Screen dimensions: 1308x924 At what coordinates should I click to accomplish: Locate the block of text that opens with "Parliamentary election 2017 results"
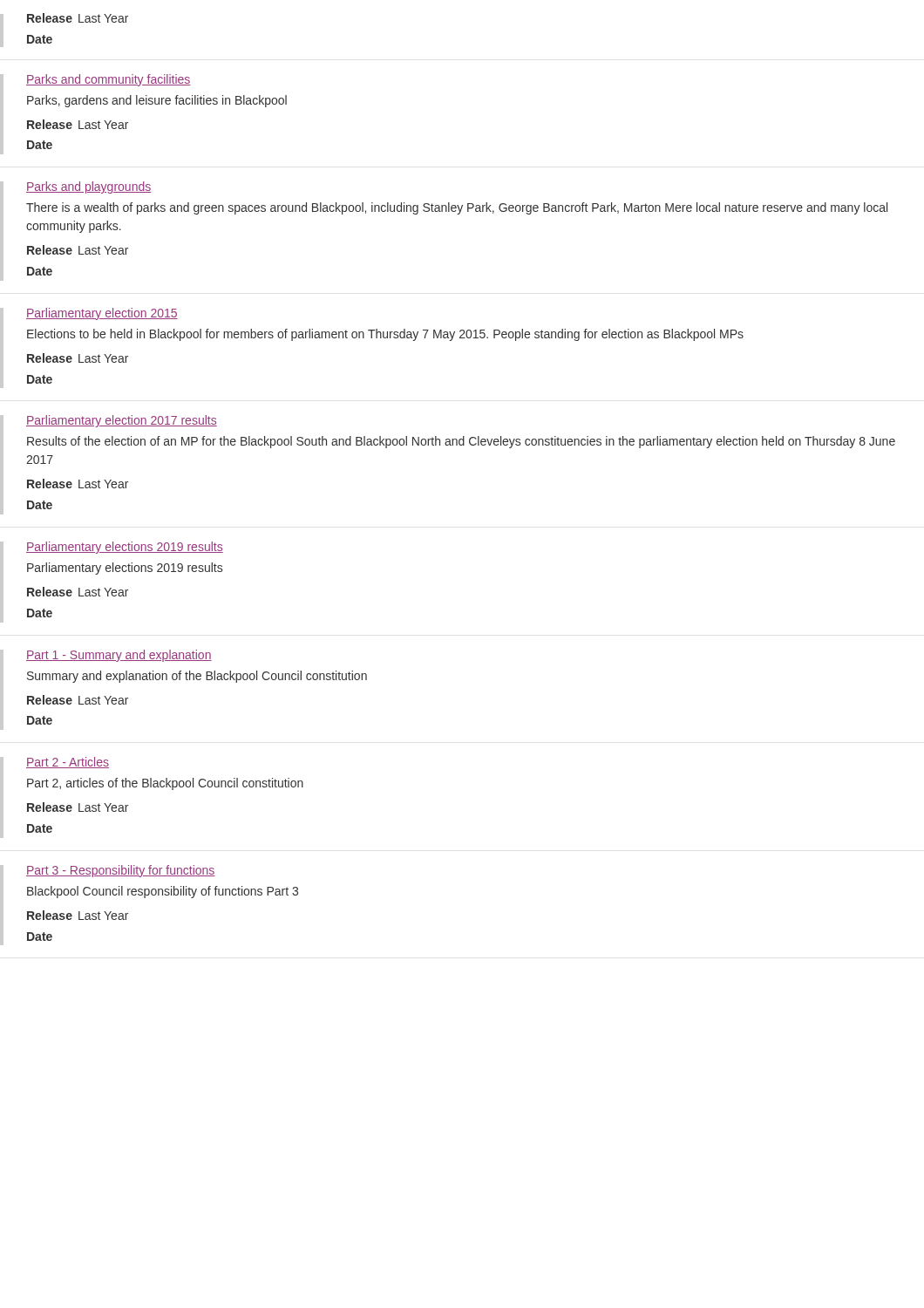click(x=122, y=421)
